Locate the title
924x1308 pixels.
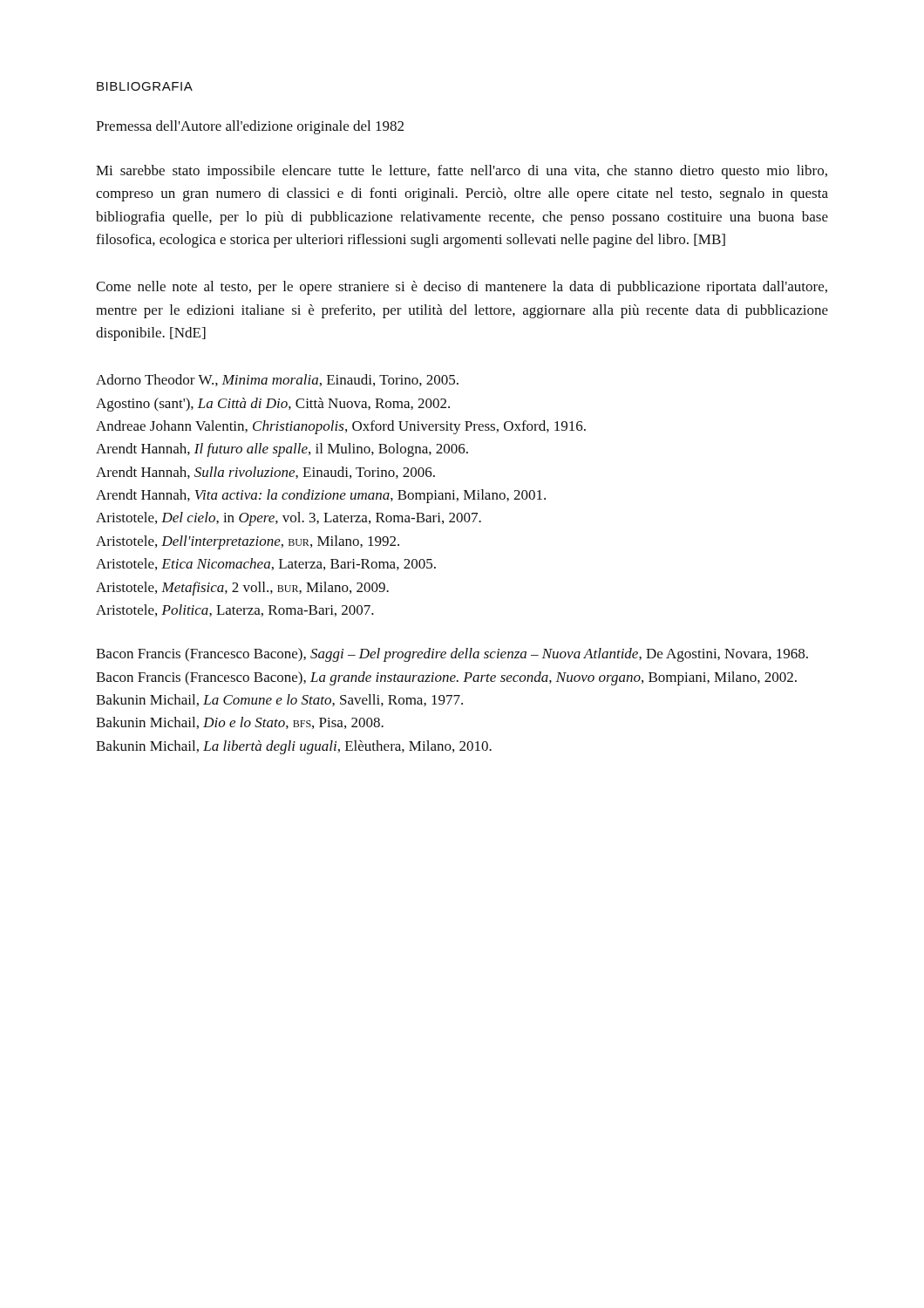(250, 126)
